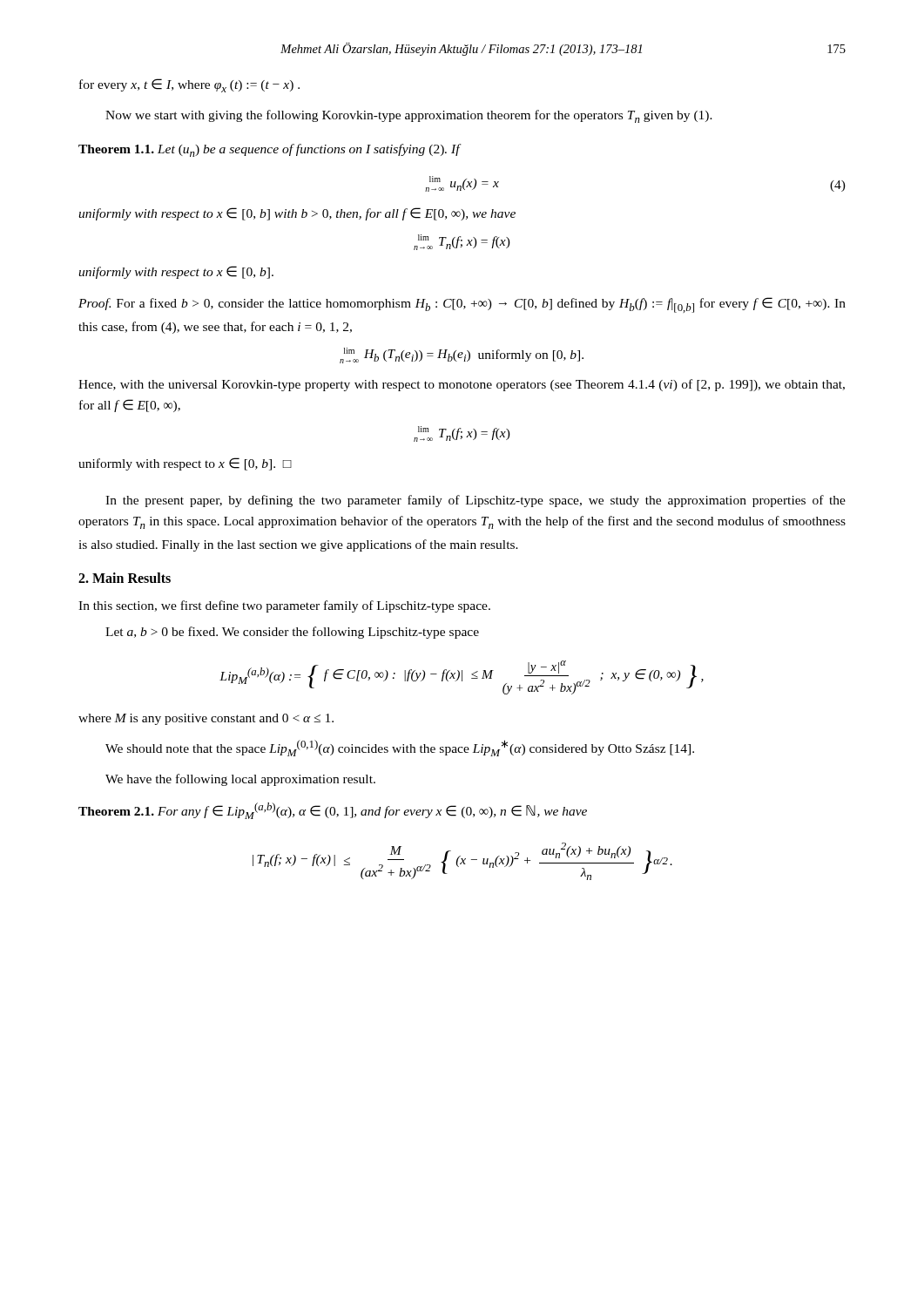Image resolution: width=924 pixels, height=1307 pixels.
Task: Click on the text starting "Hence, with the universal Korovkin-type property"
Action: 462,395
